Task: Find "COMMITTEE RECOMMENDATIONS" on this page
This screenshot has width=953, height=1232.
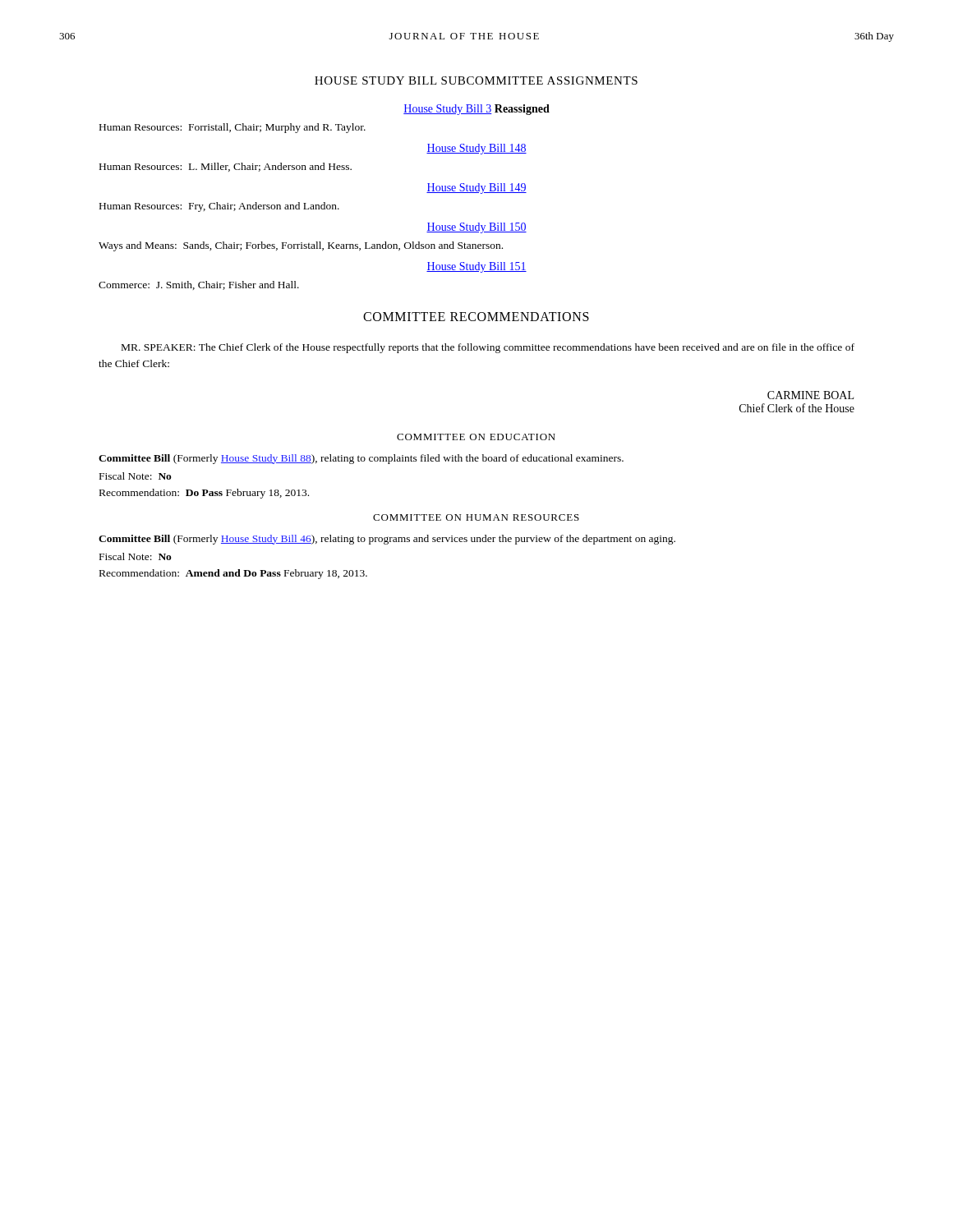Action: click(x=476, y=317)
